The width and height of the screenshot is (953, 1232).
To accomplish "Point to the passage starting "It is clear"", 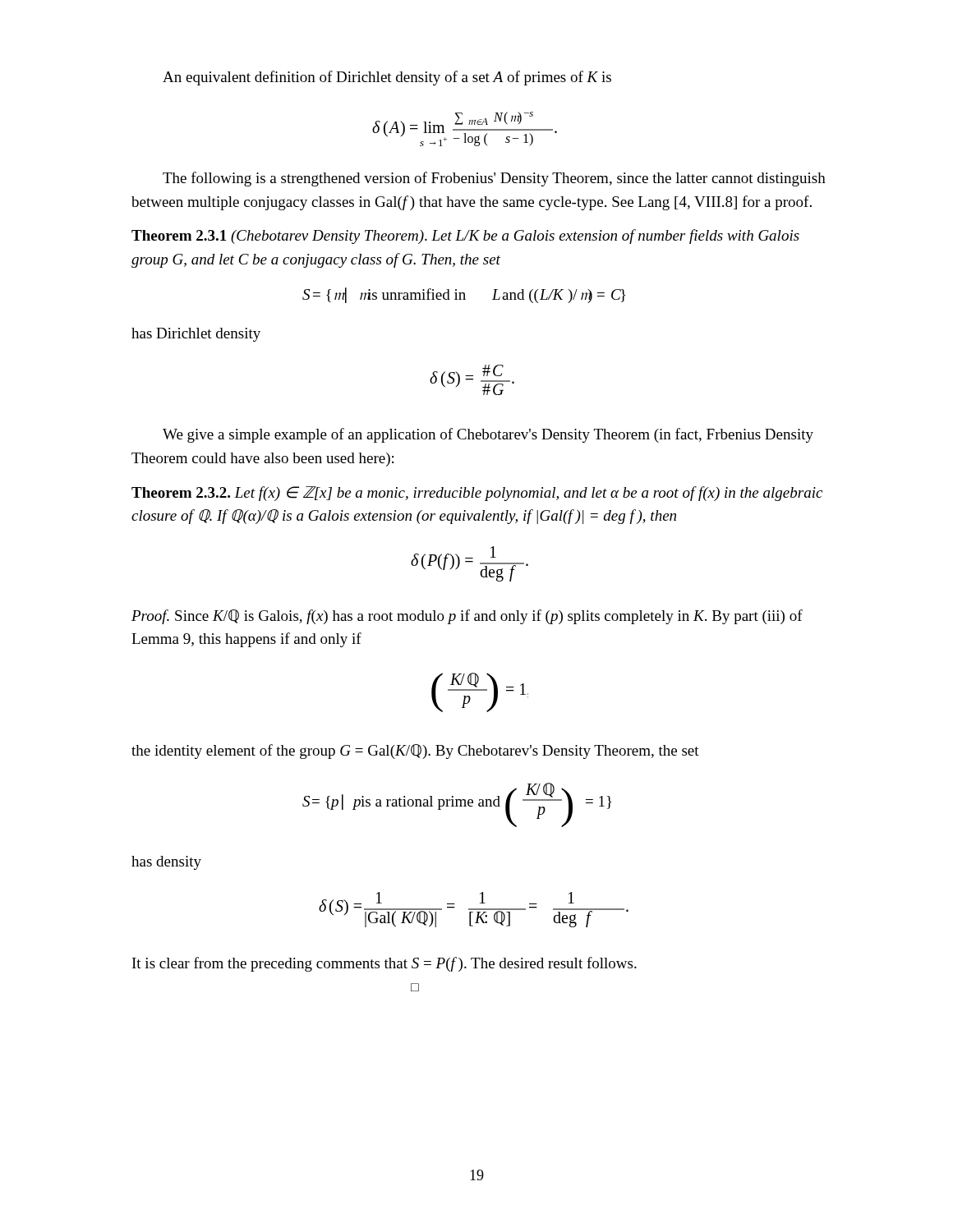I will pos(479,975).
